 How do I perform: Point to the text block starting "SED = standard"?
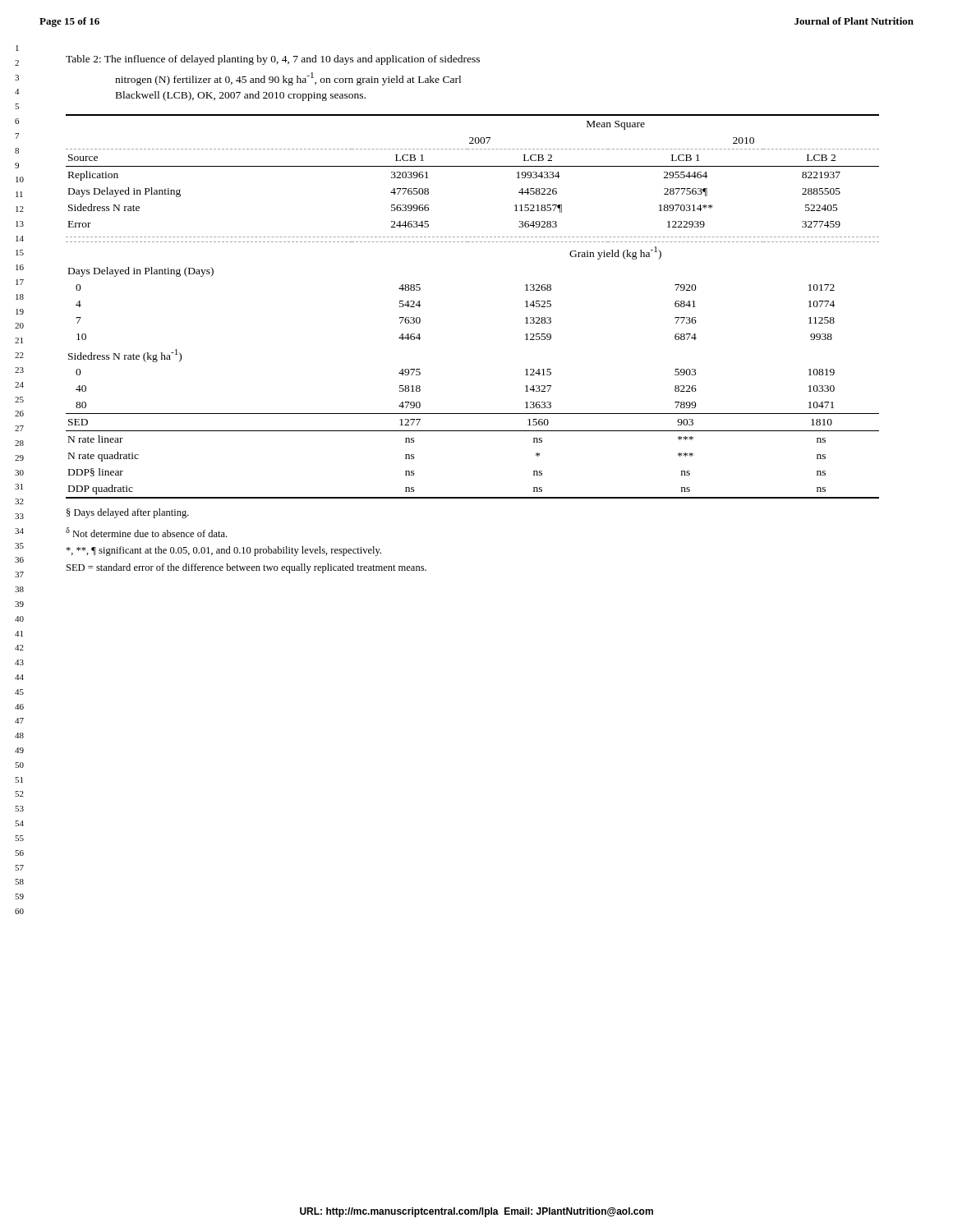(246, 568)
